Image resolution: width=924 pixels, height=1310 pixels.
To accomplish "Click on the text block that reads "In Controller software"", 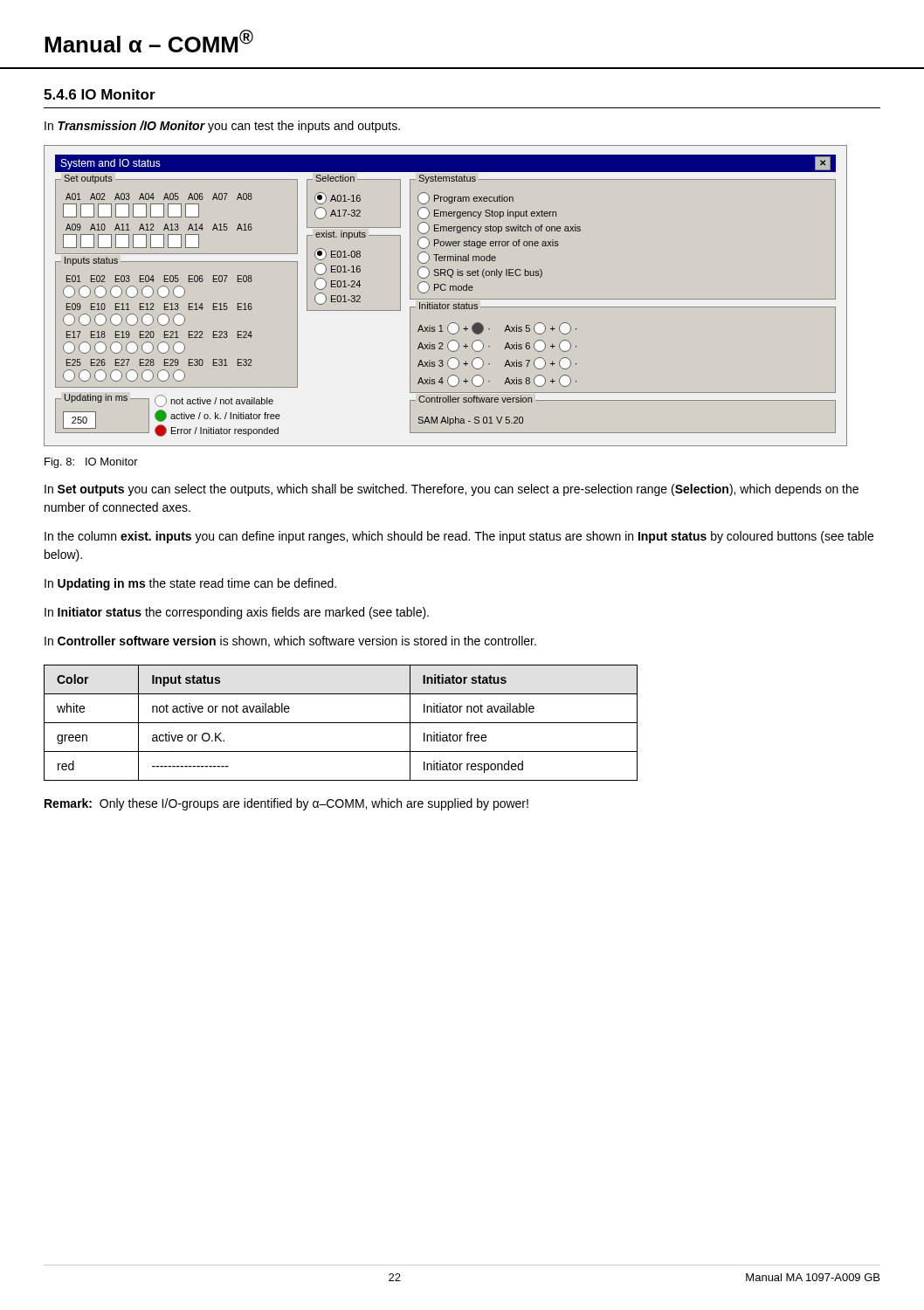I will coord(290,641).
